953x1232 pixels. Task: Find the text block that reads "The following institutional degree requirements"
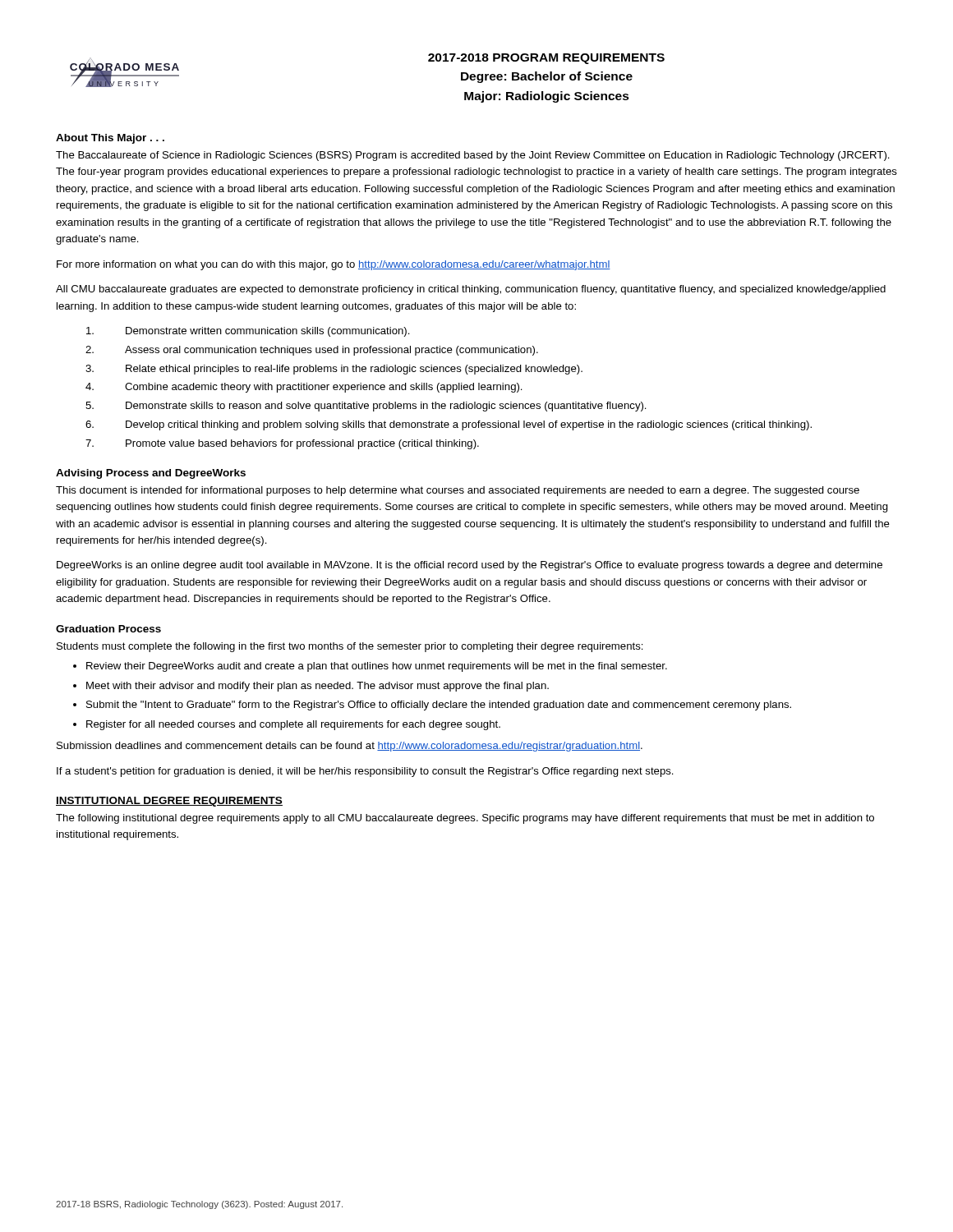[465, 826]
